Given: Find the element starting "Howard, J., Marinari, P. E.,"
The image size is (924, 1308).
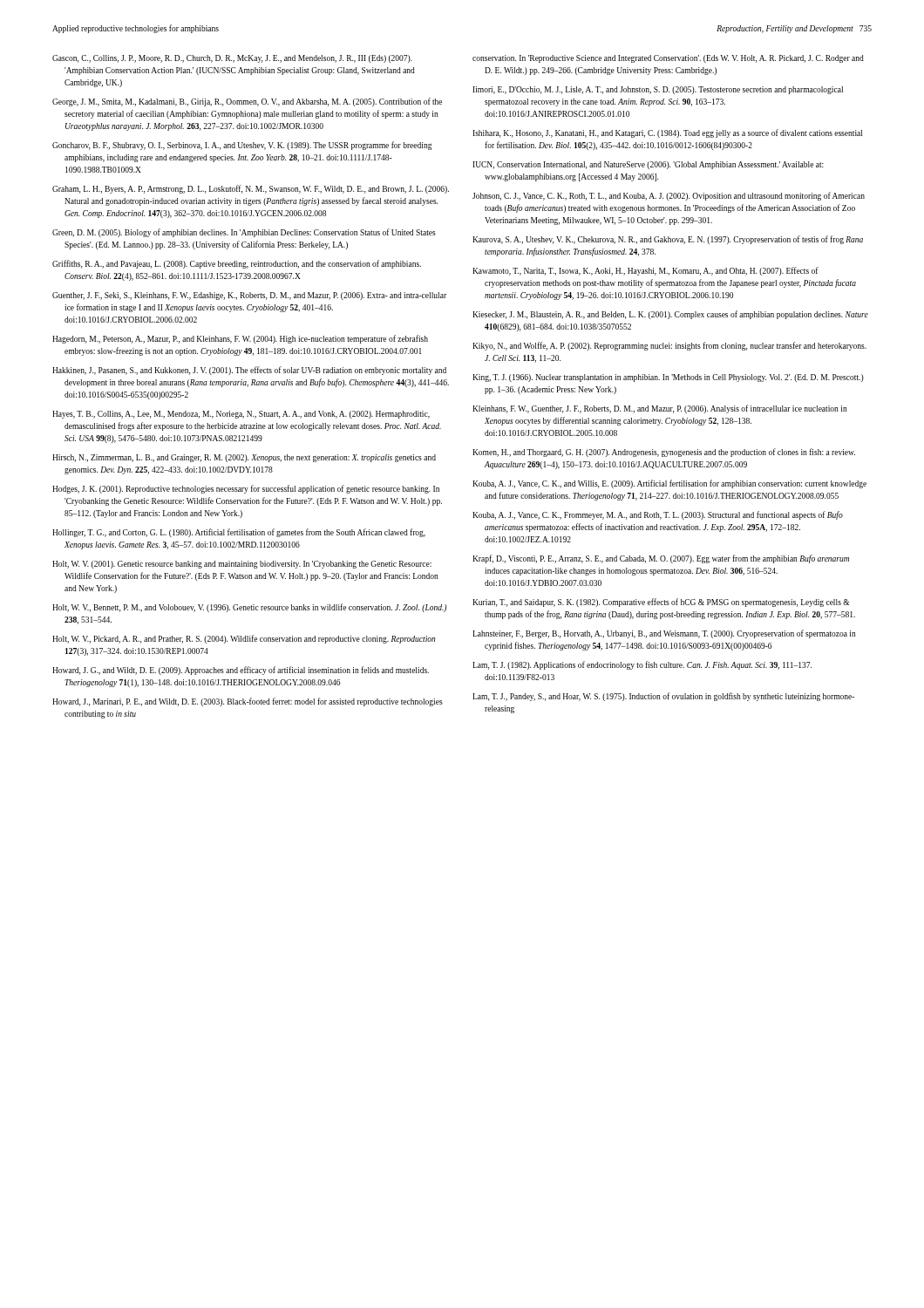Looking at the screenshot, I should 247,708.
